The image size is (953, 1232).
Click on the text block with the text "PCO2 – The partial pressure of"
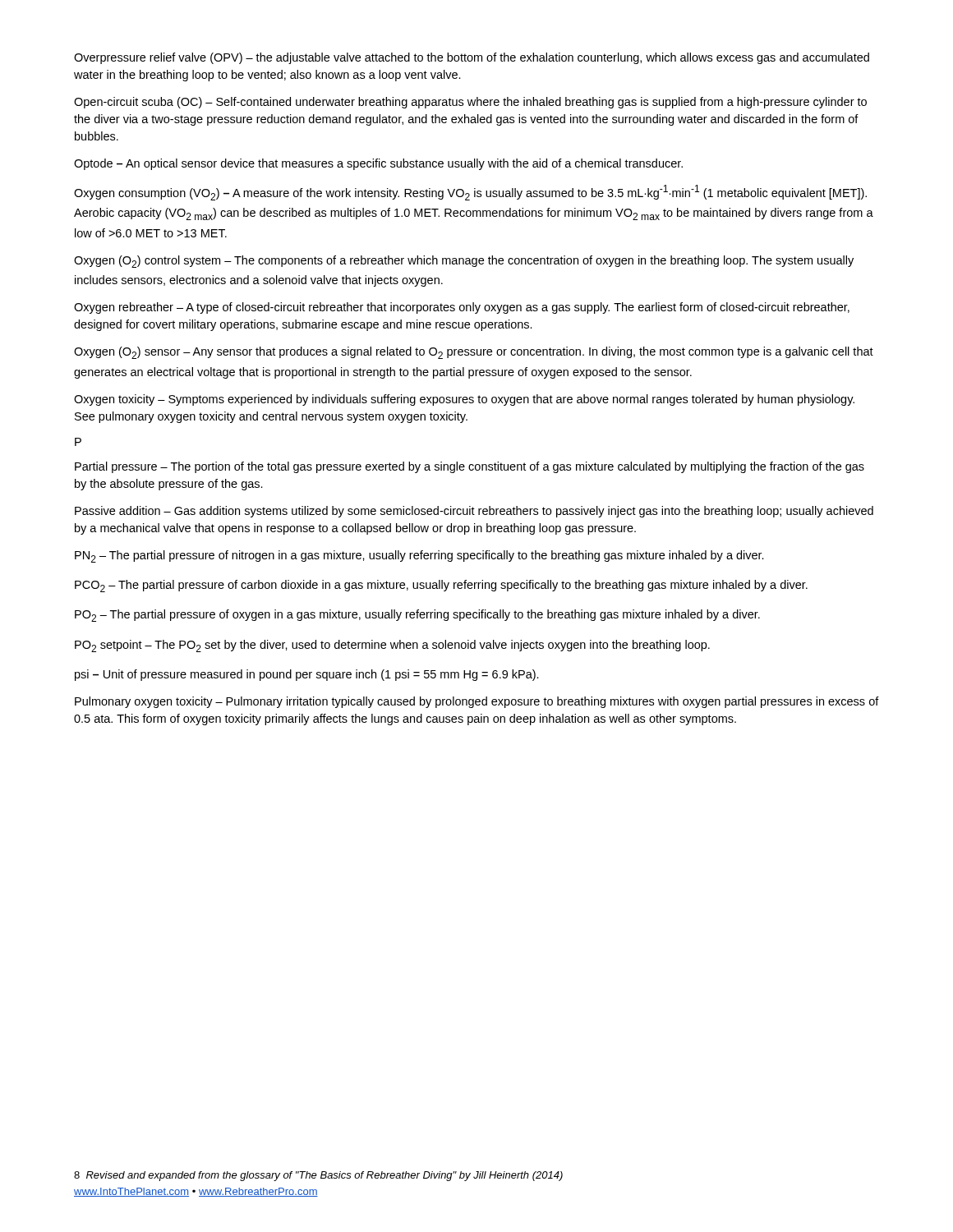(441, 586)
